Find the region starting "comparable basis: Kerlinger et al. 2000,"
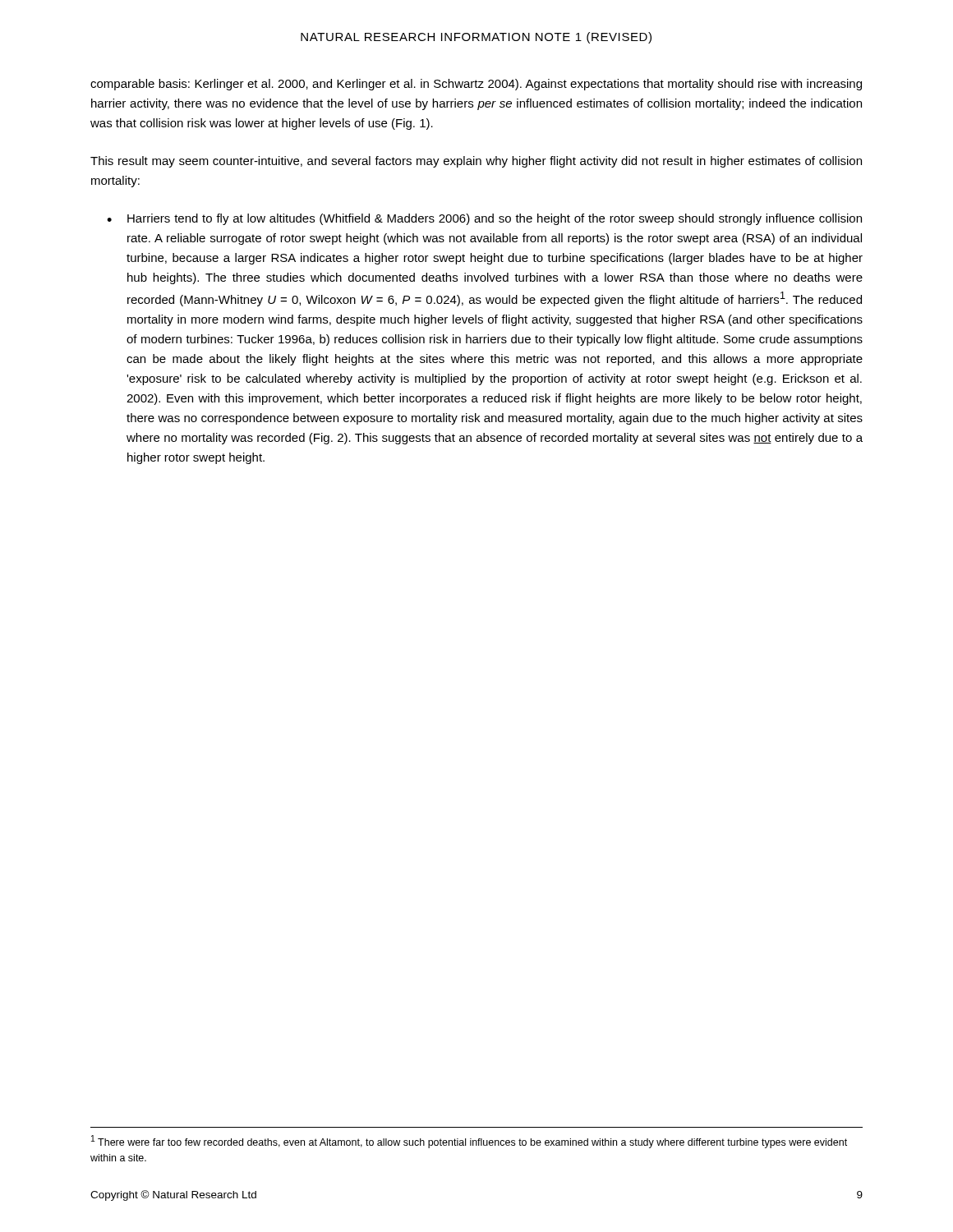 (x=476, y=103)
